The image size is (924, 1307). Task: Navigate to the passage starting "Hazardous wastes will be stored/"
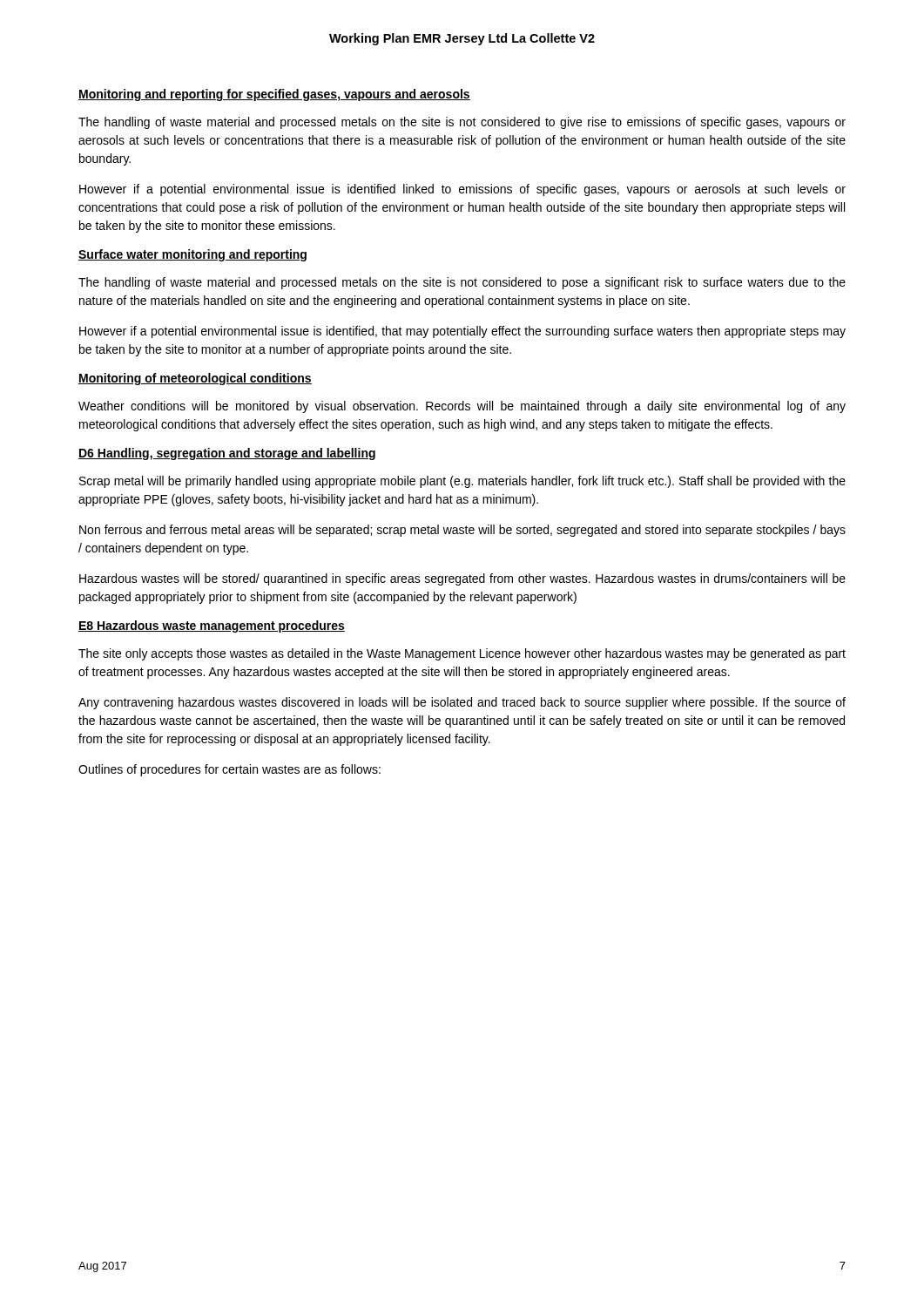tap(462, 588)
